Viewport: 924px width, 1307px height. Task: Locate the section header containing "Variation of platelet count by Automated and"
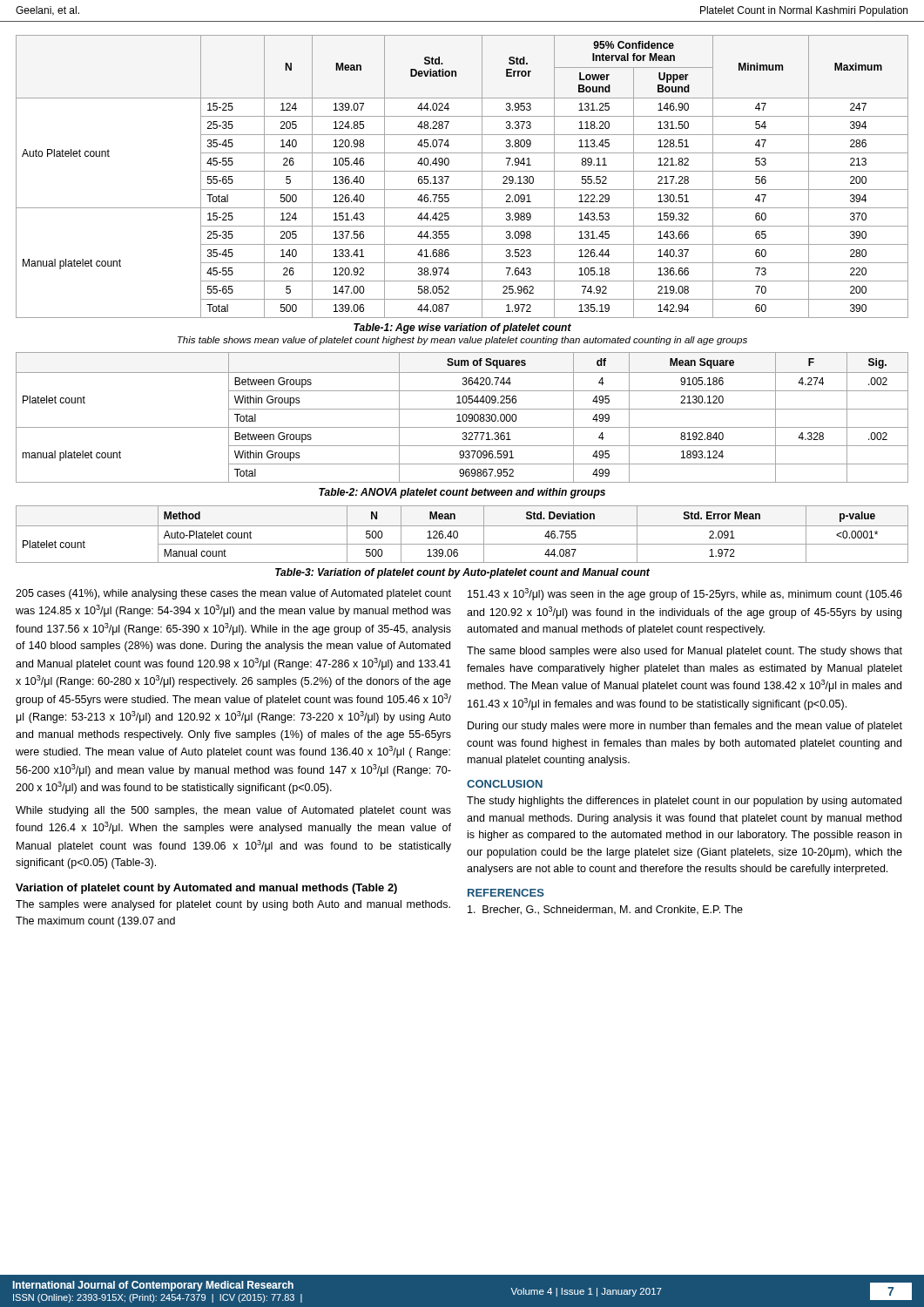(x=207, y=887)
